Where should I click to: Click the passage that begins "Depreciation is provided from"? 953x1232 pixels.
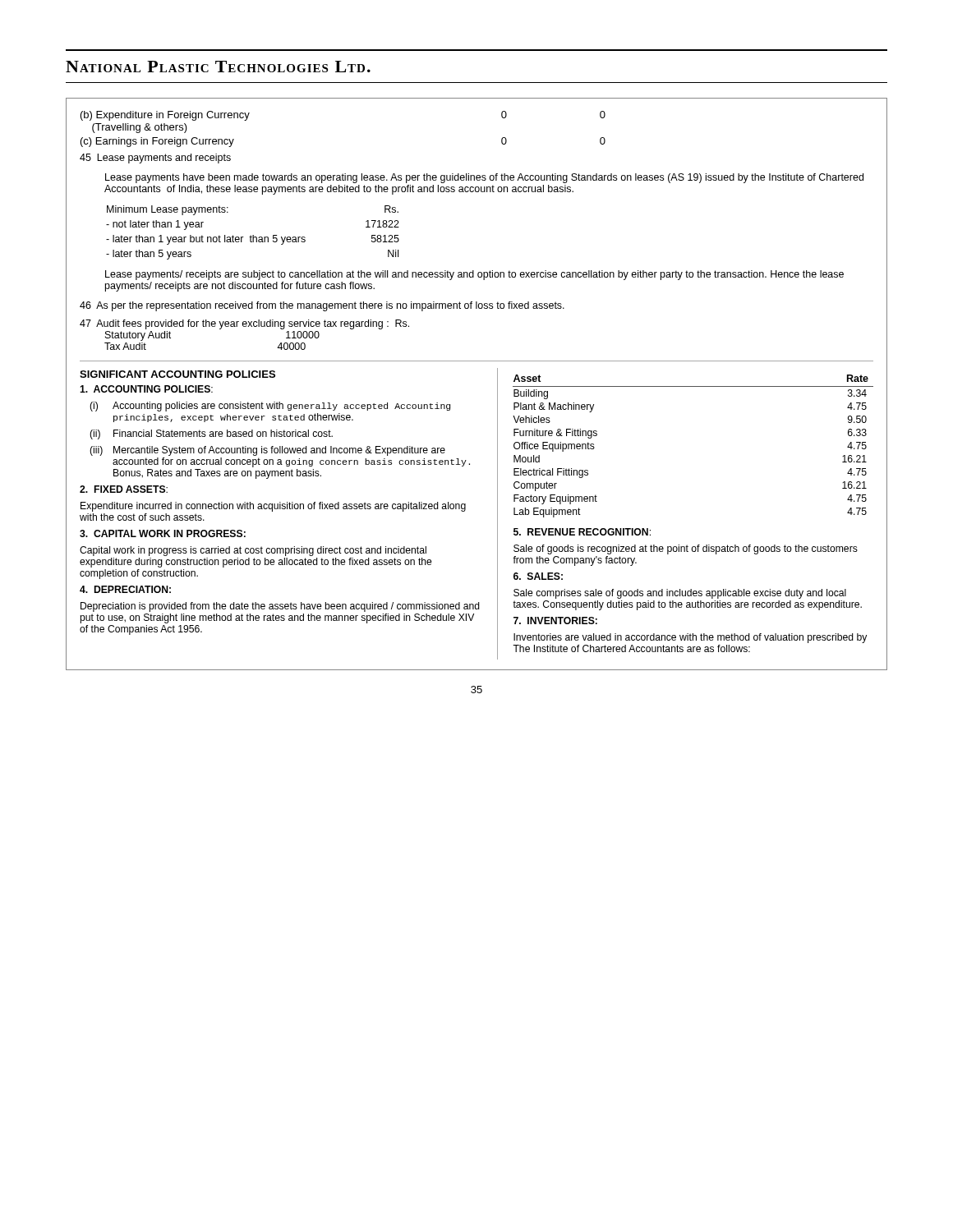point(280,618)
